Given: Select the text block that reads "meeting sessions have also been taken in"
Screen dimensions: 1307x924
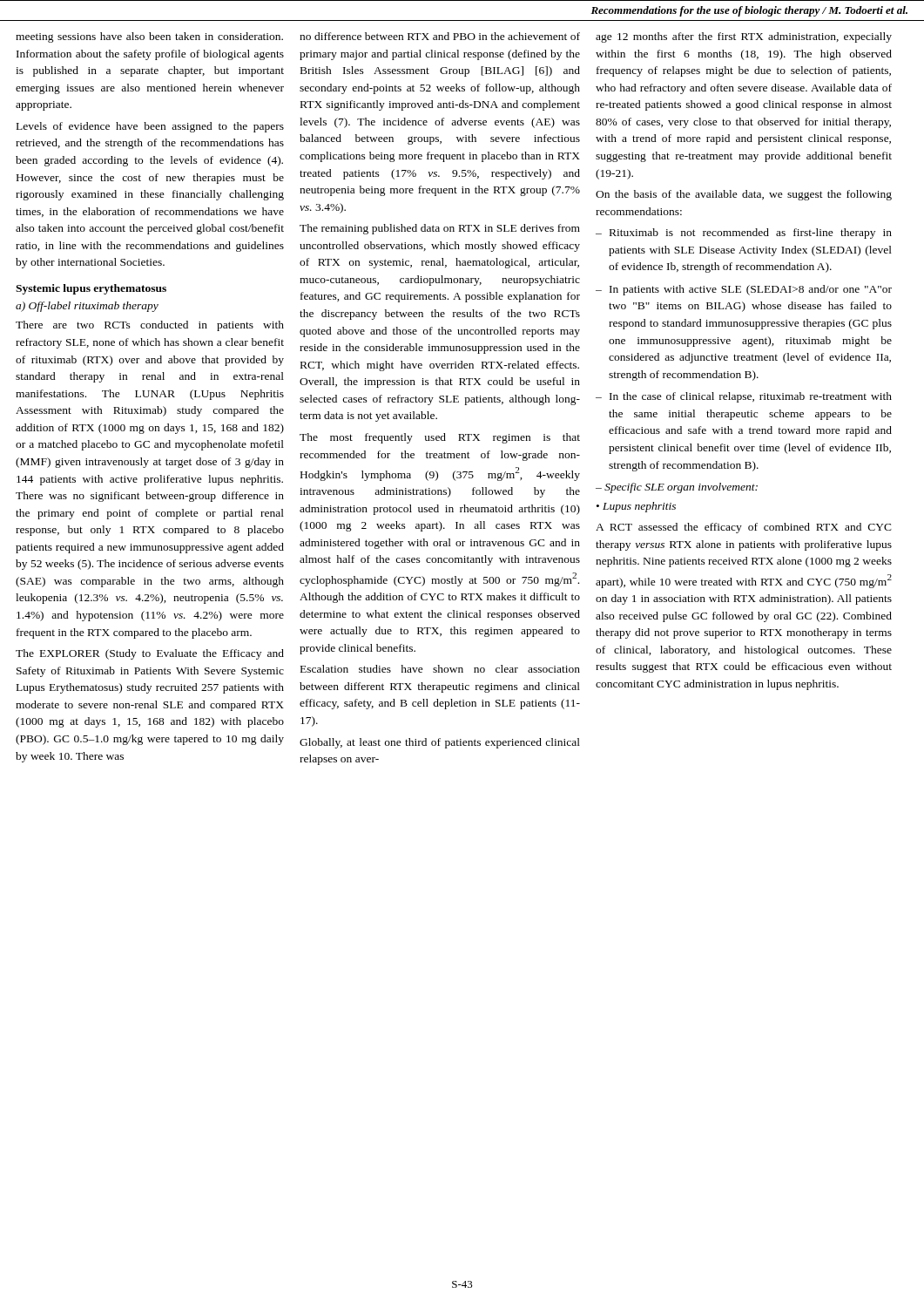Looking at the screenshot, I should [150, 149].
